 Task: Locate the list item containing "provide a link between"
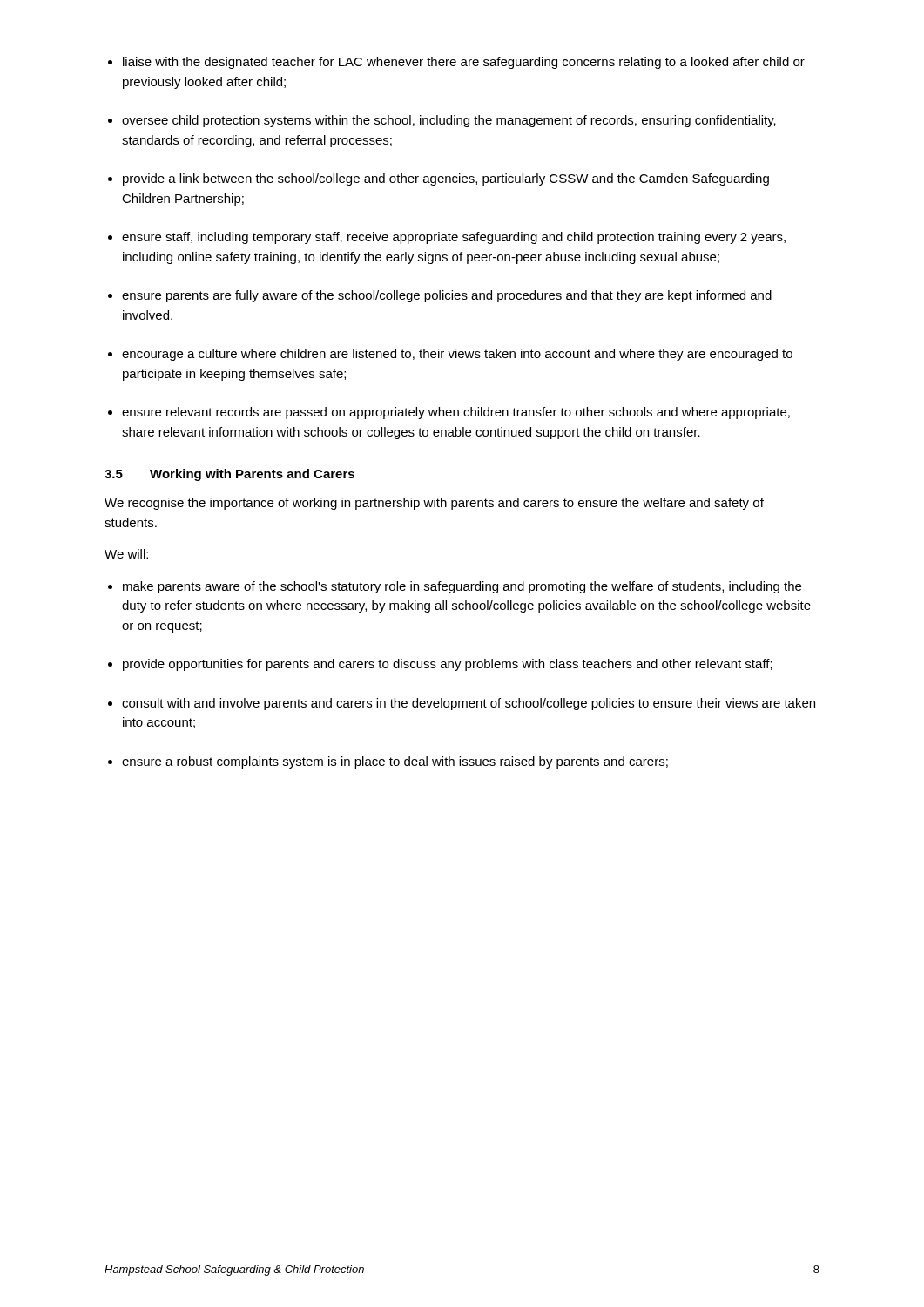click(x=471, y=189)
